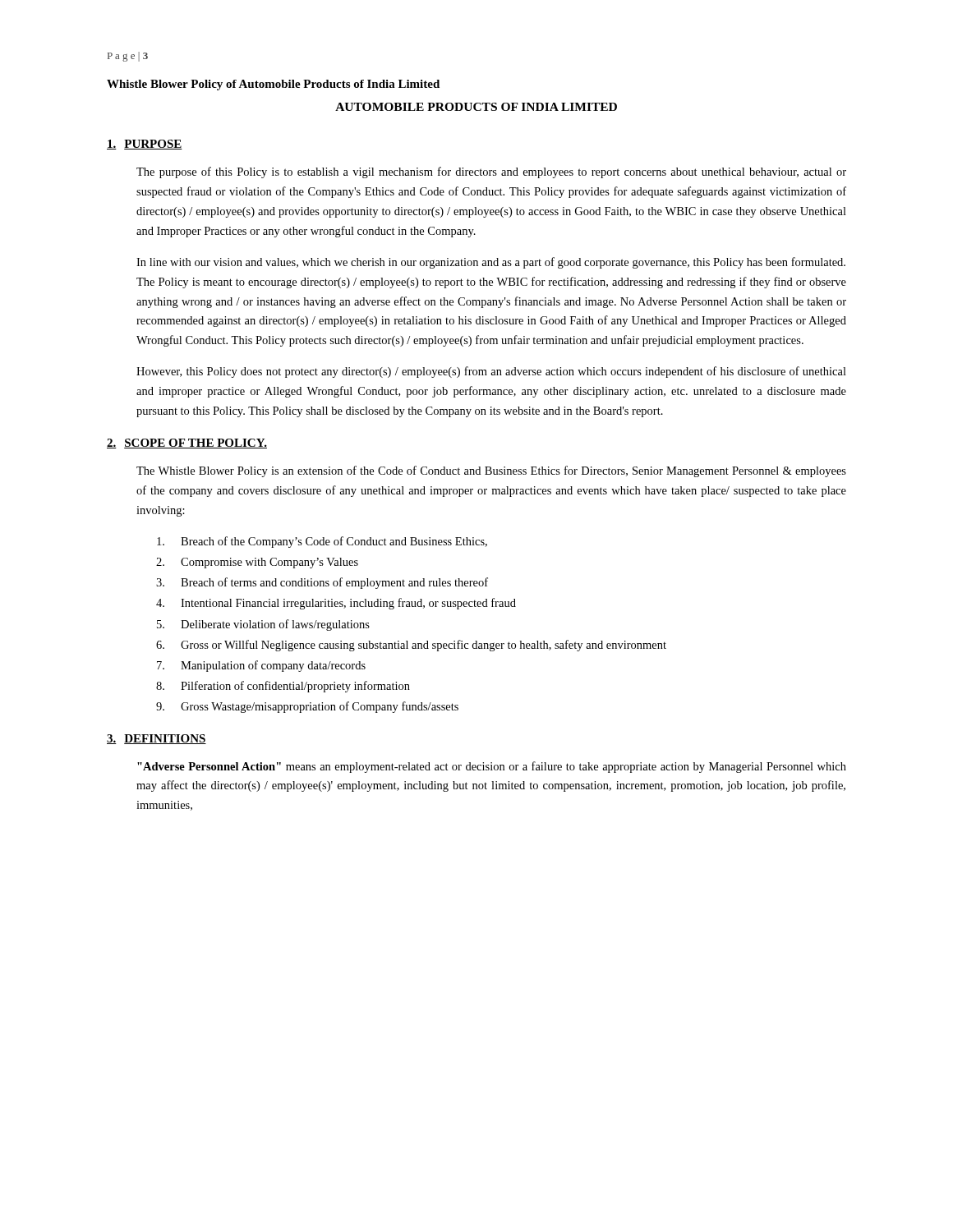This screenshot has width=953, height=1232.
Task: Navigate to the text block starting "The purpose of this Policy is to establish"
Action: [491, 201]
